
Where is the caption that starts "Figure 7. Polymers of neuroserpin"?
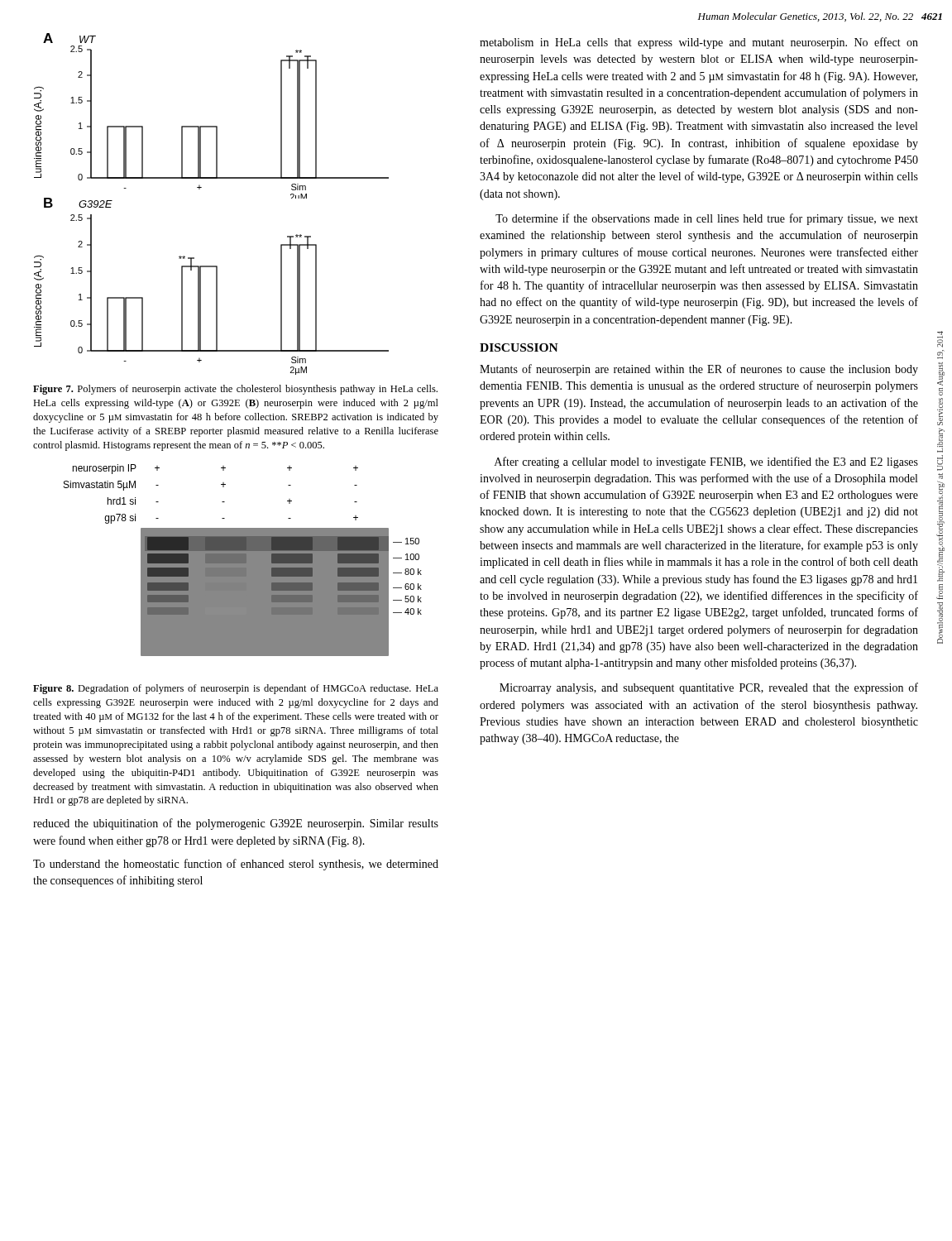(x=236, y=417)
